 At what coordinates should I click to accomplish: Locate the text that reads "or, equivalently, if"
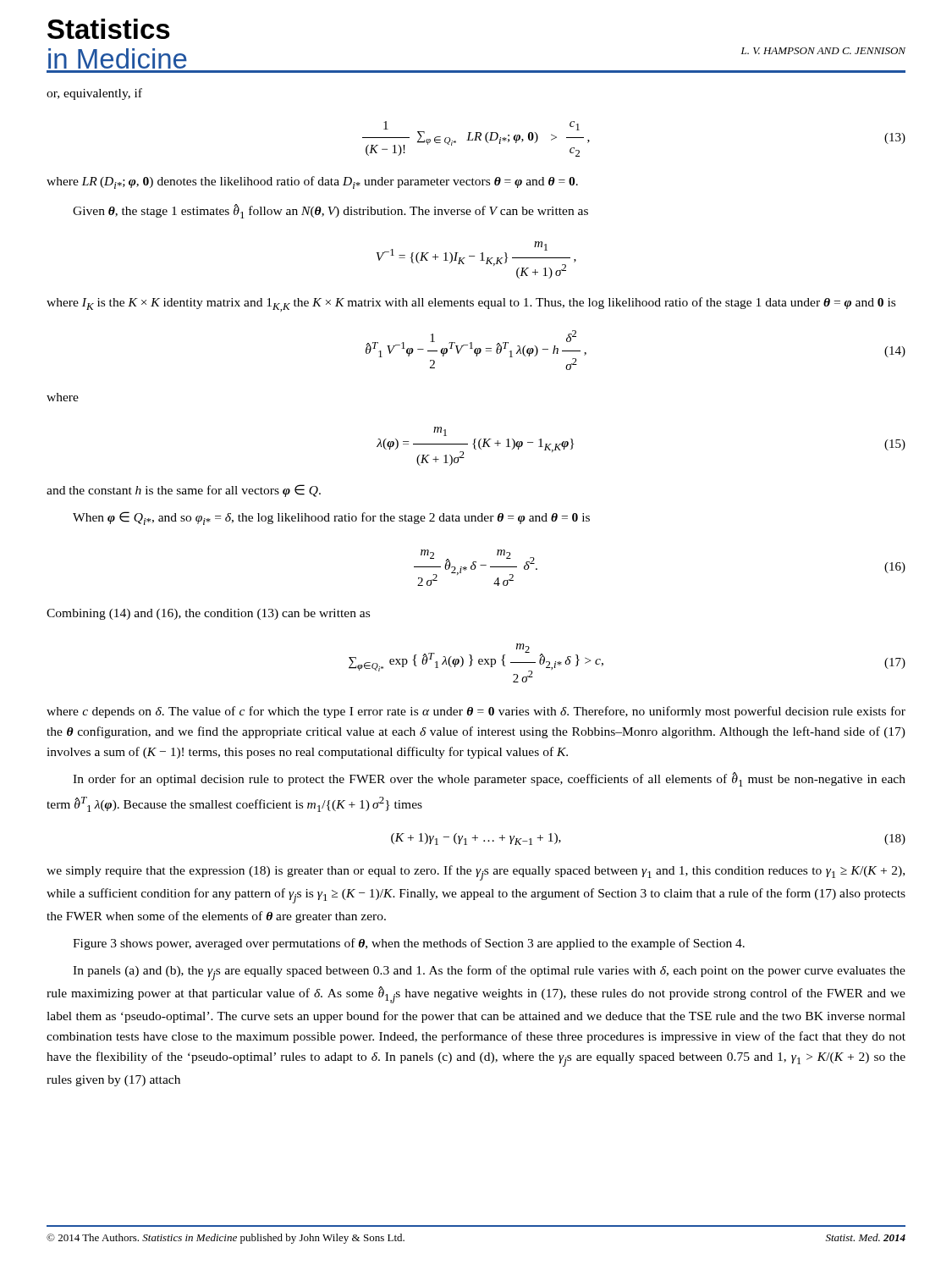point(94,93)
